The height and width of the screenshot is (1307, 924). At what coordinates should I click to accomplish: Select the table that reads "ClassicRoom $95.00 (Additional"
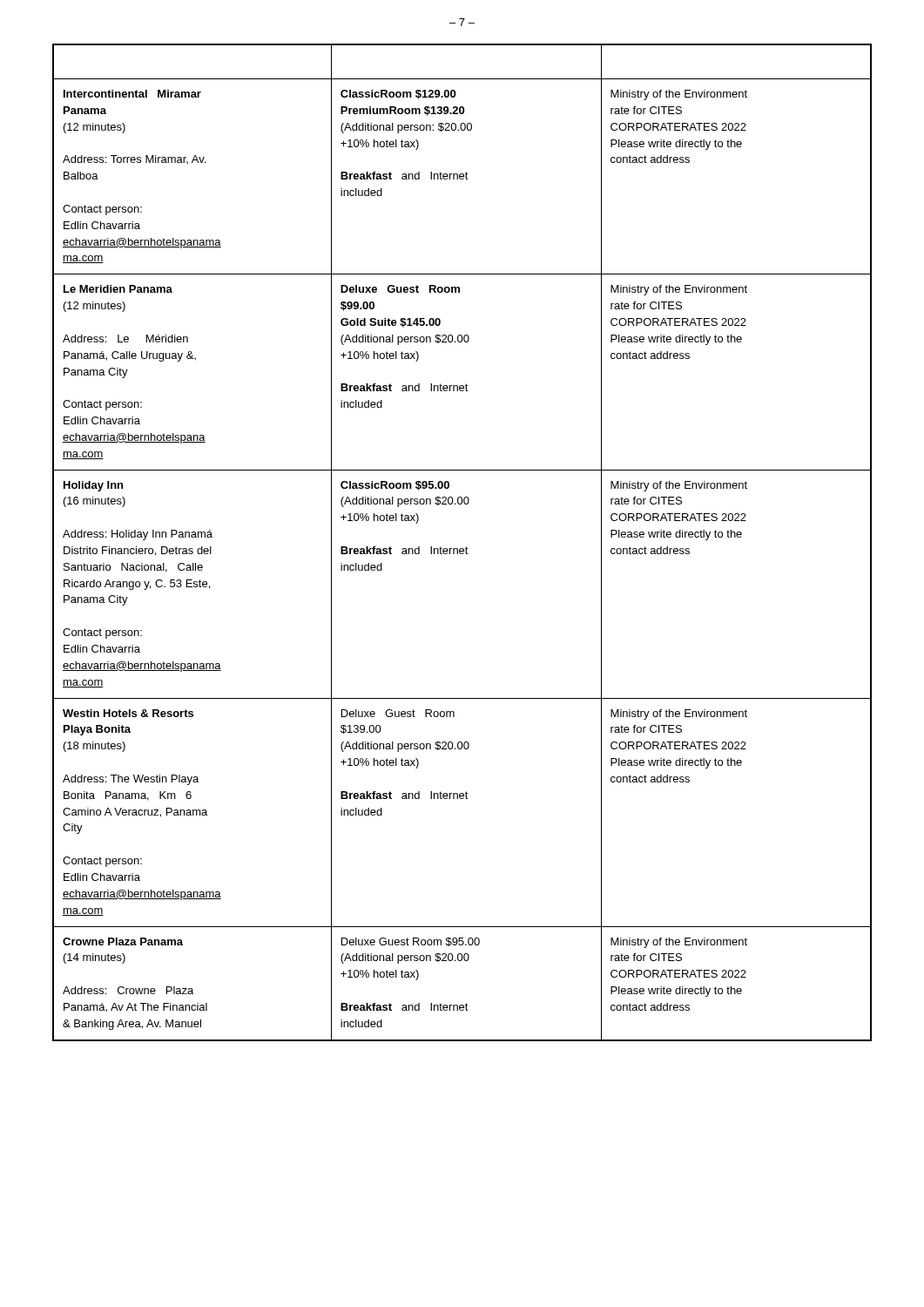point(462,542)
